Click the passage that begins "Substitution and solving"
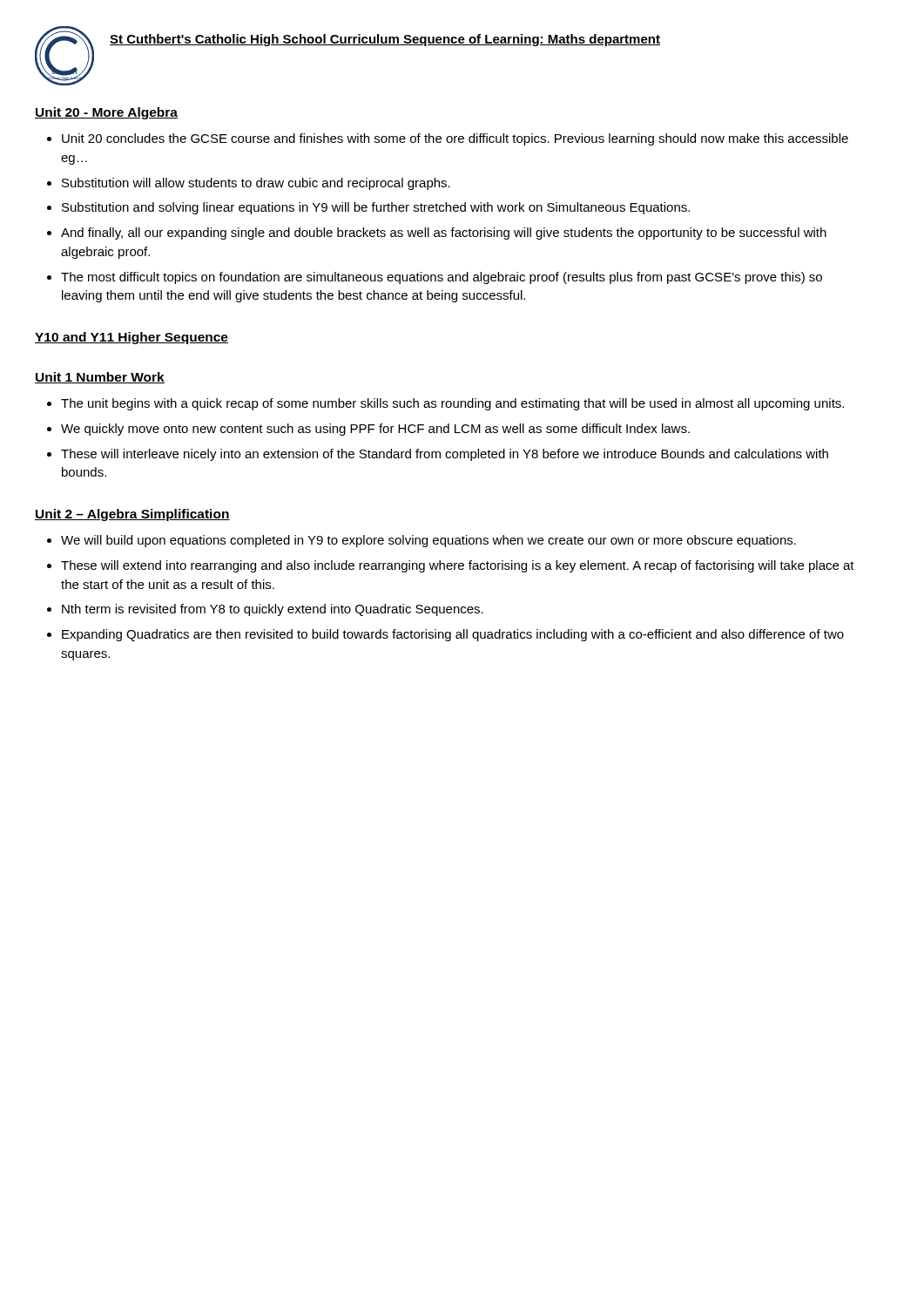The width and height of the screenshot is (924, 1307). (376, 207)
